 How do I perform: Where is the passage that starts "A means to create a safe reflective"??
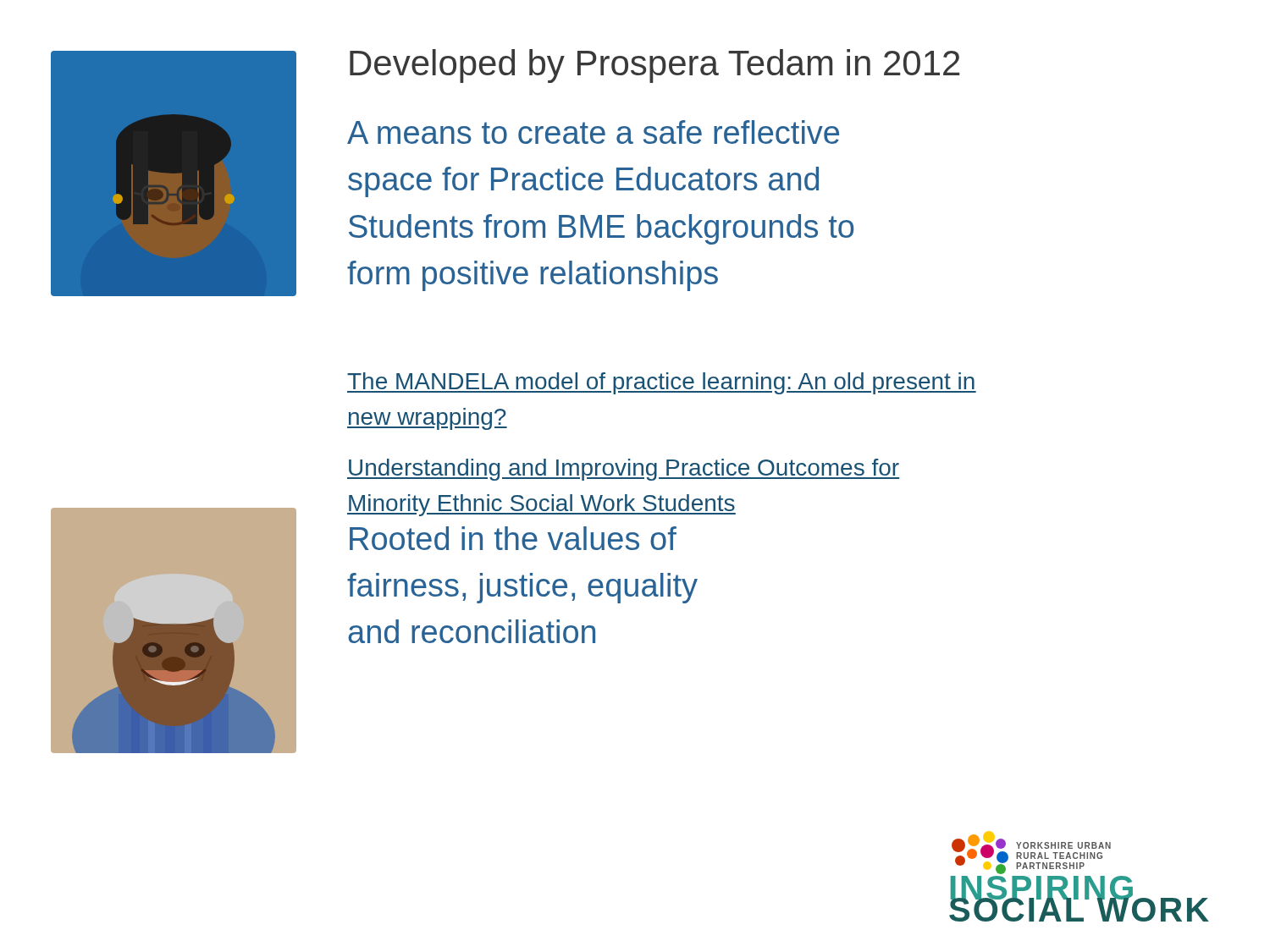601,203
